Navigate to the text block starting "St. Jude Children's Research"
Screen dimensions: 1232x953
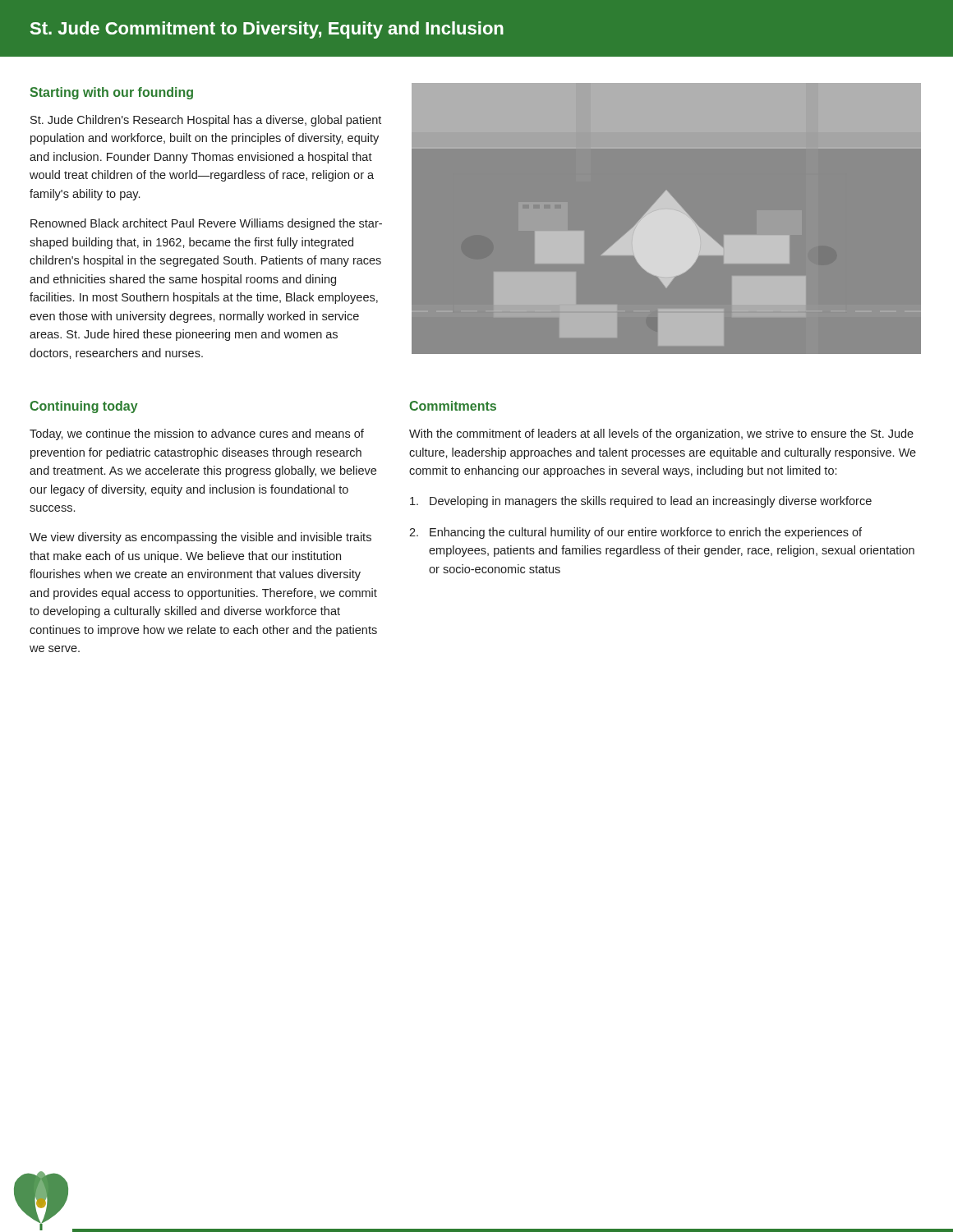click(206, 157)
